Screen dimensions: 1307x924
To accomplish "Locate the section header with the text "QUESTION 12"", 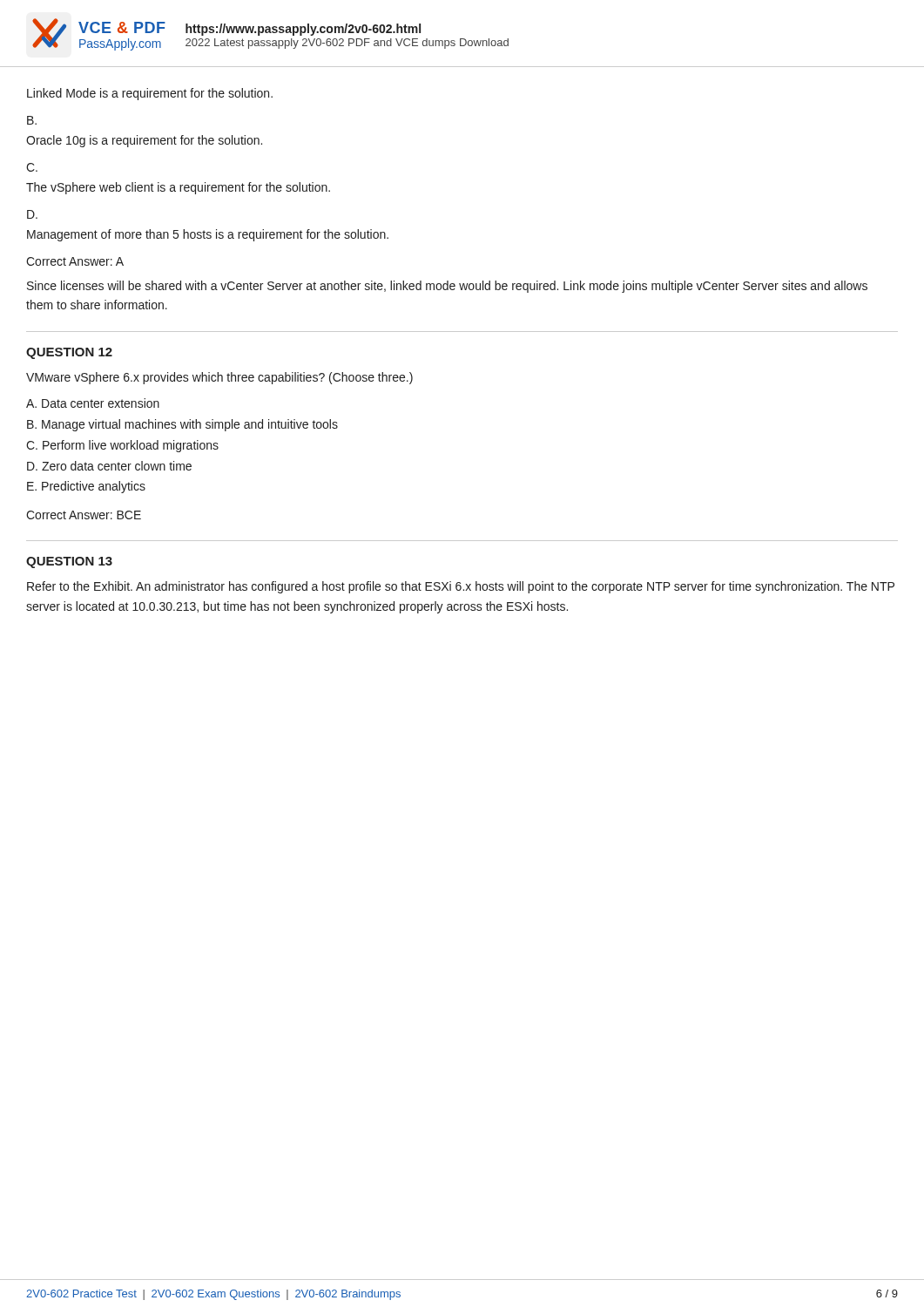I will (69, 351).
